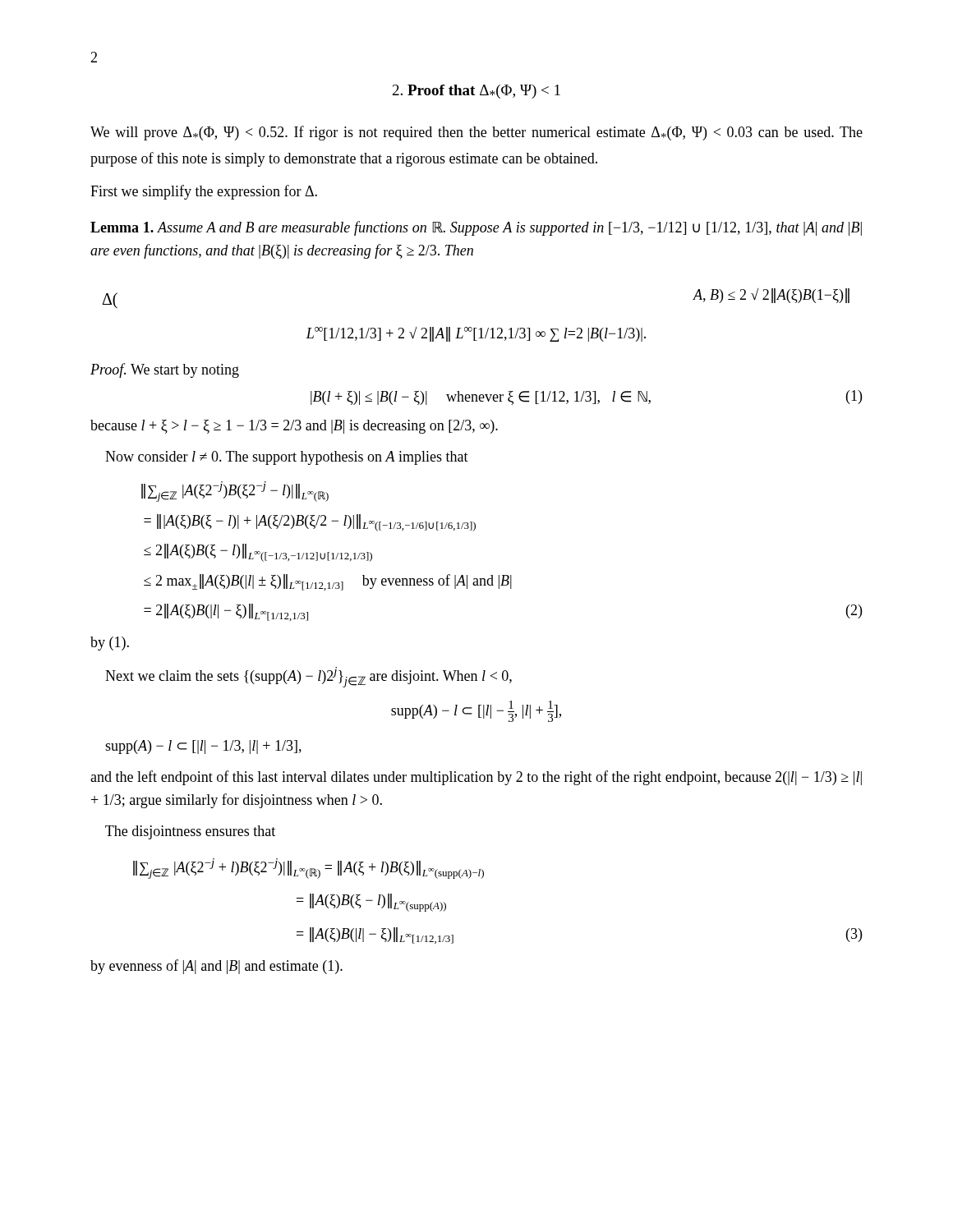Click on the text block that says "We will prove Δ*(Φ,"
This screenshot has height=1232, width=953.
476,145
